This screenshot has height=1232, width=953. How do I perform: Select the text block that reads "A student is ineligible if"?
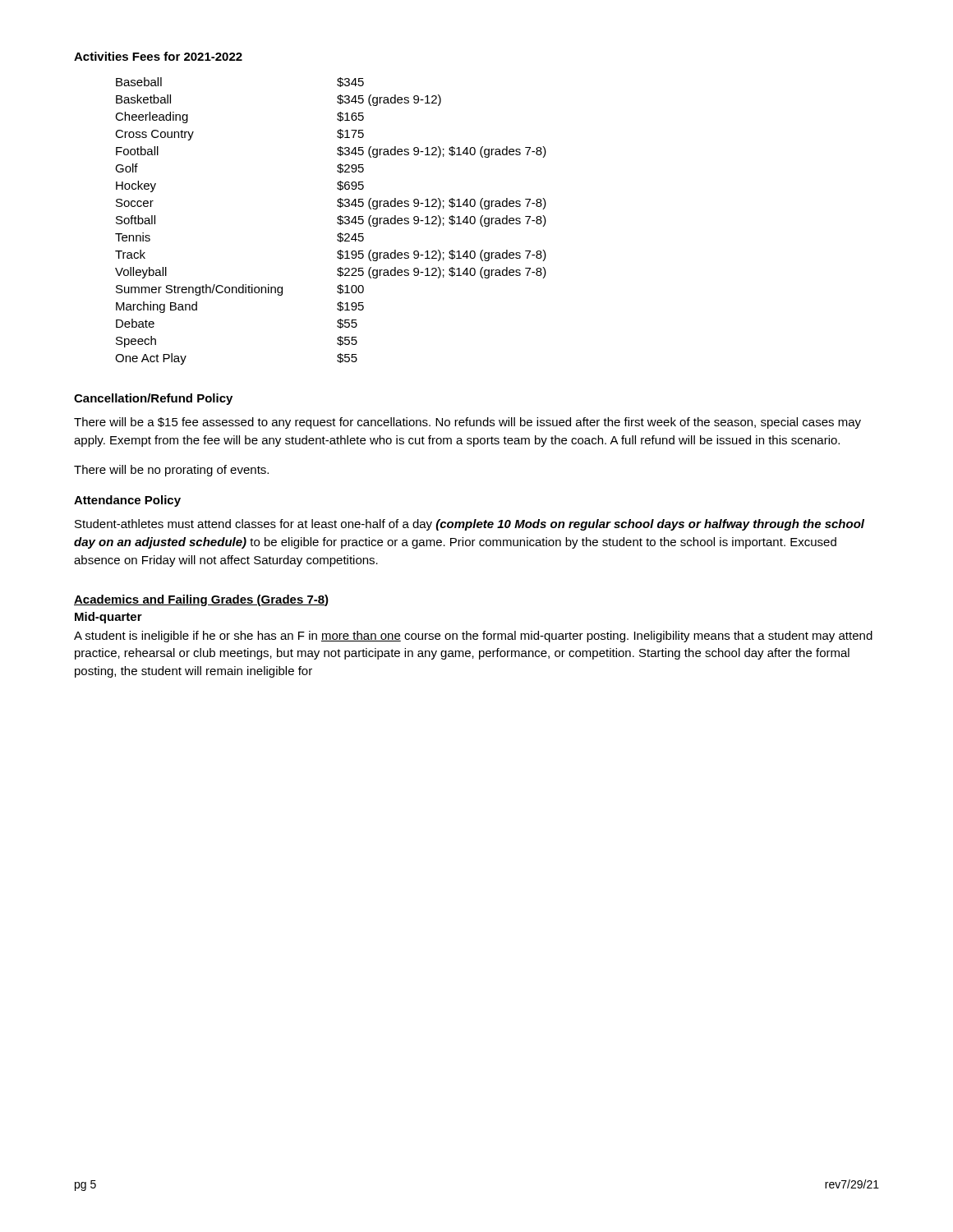tap(473, 653)
